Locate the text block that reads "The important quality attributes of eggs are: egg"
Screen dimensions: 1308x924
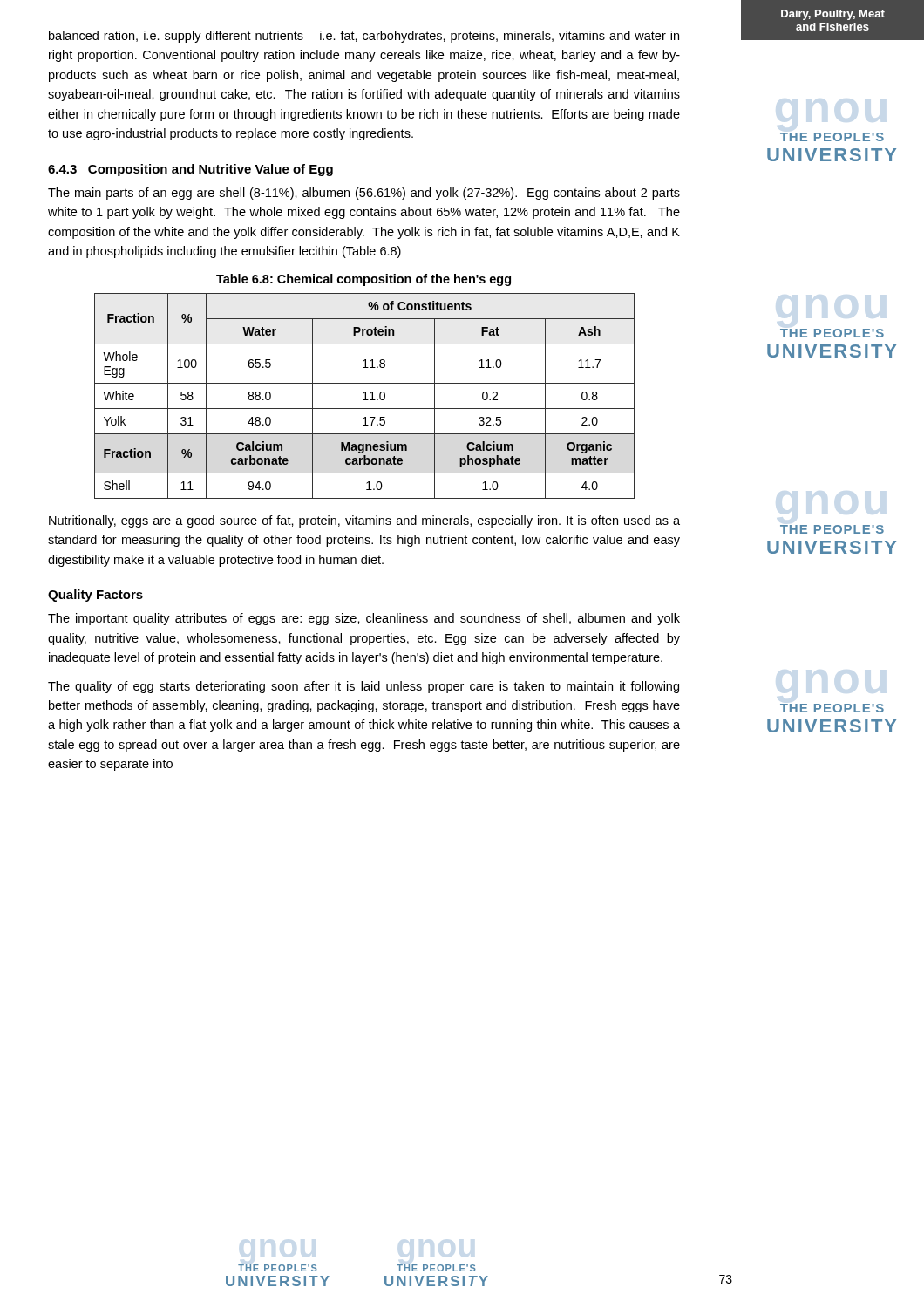[x=364, y=638]
